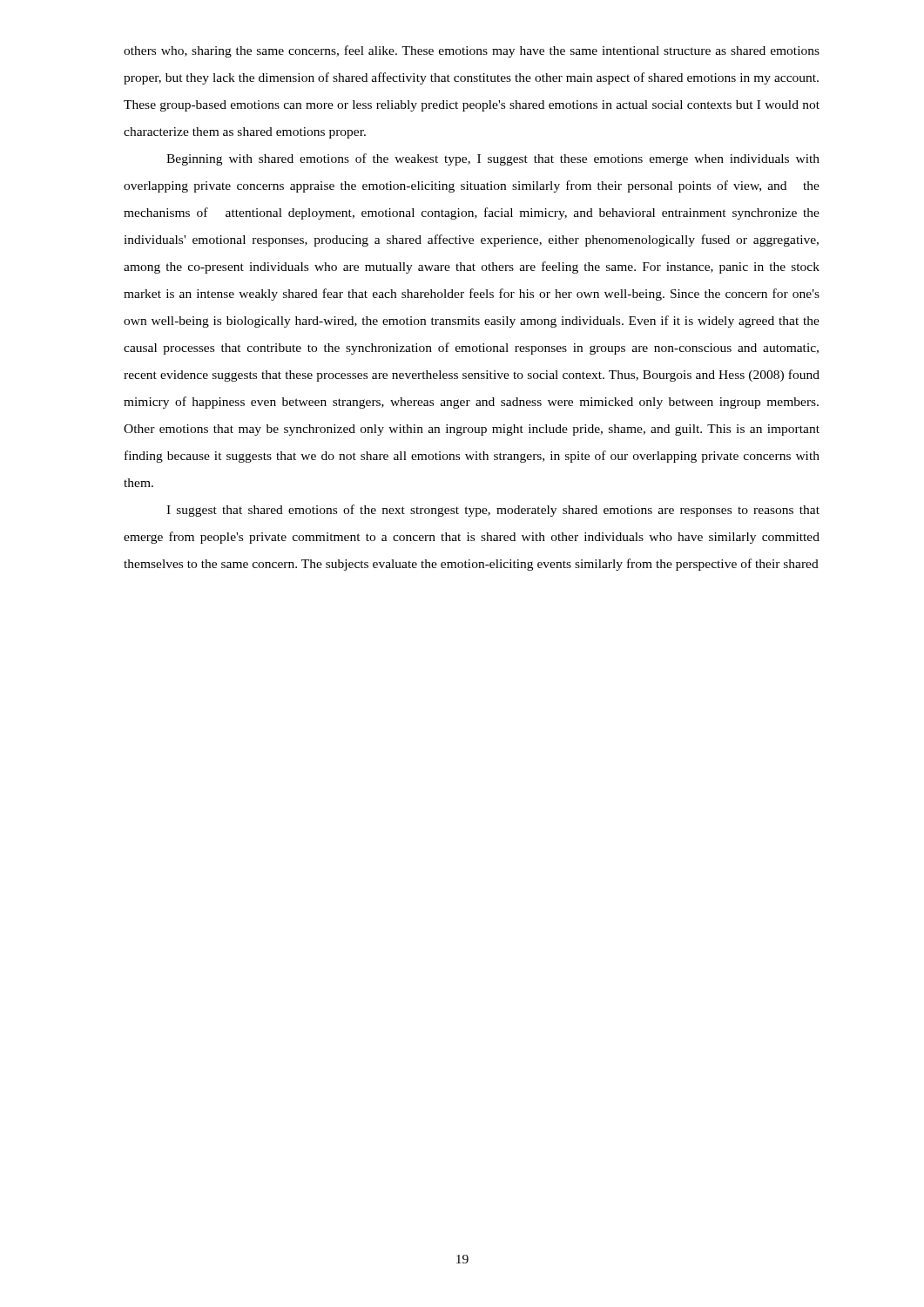Where is the passage that starts "others who, sharing"?
Viewport: 924px width, 1307px height.
coord(472,307)
